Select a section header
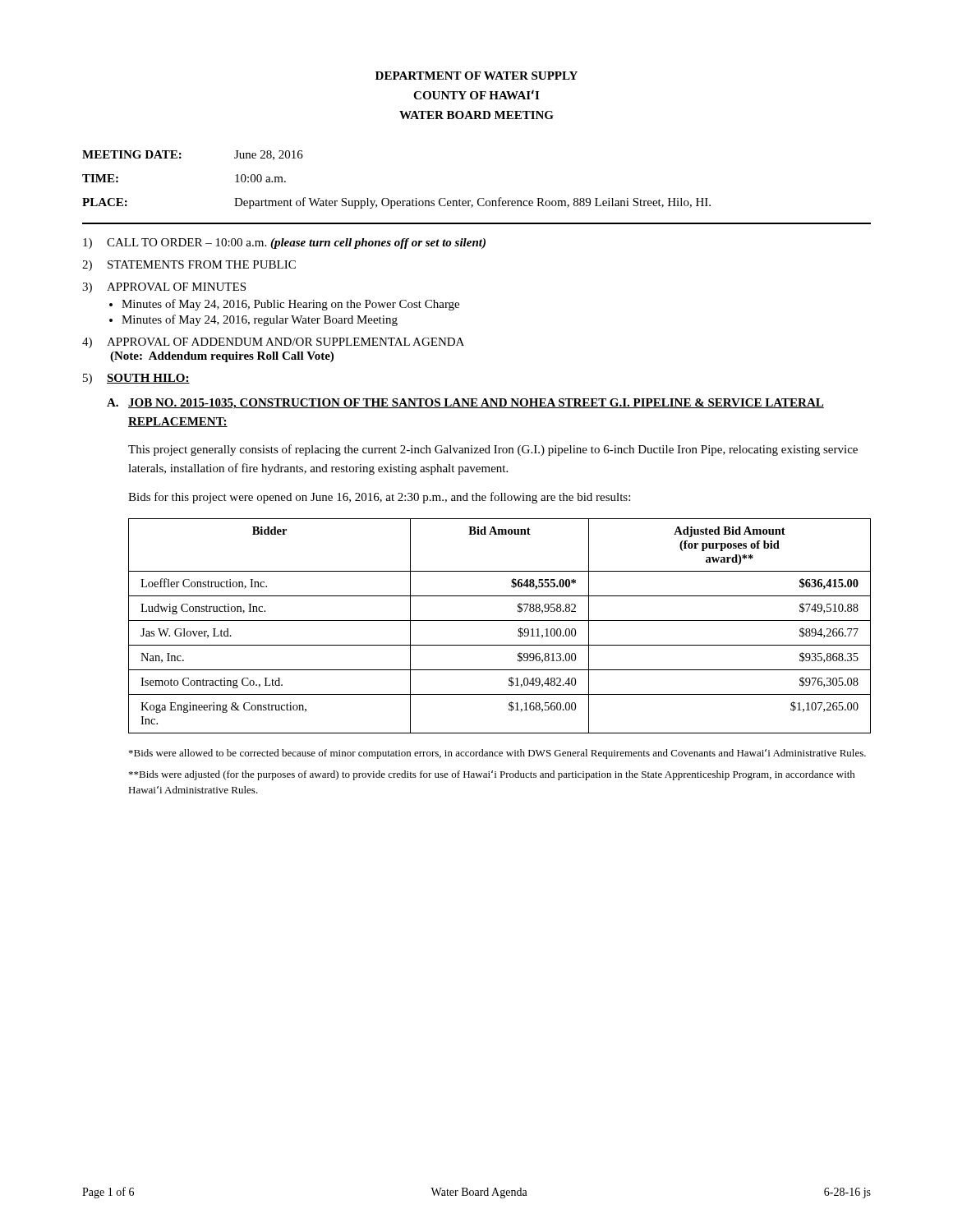The image size is (953, 1232). (x=489, y=412)
